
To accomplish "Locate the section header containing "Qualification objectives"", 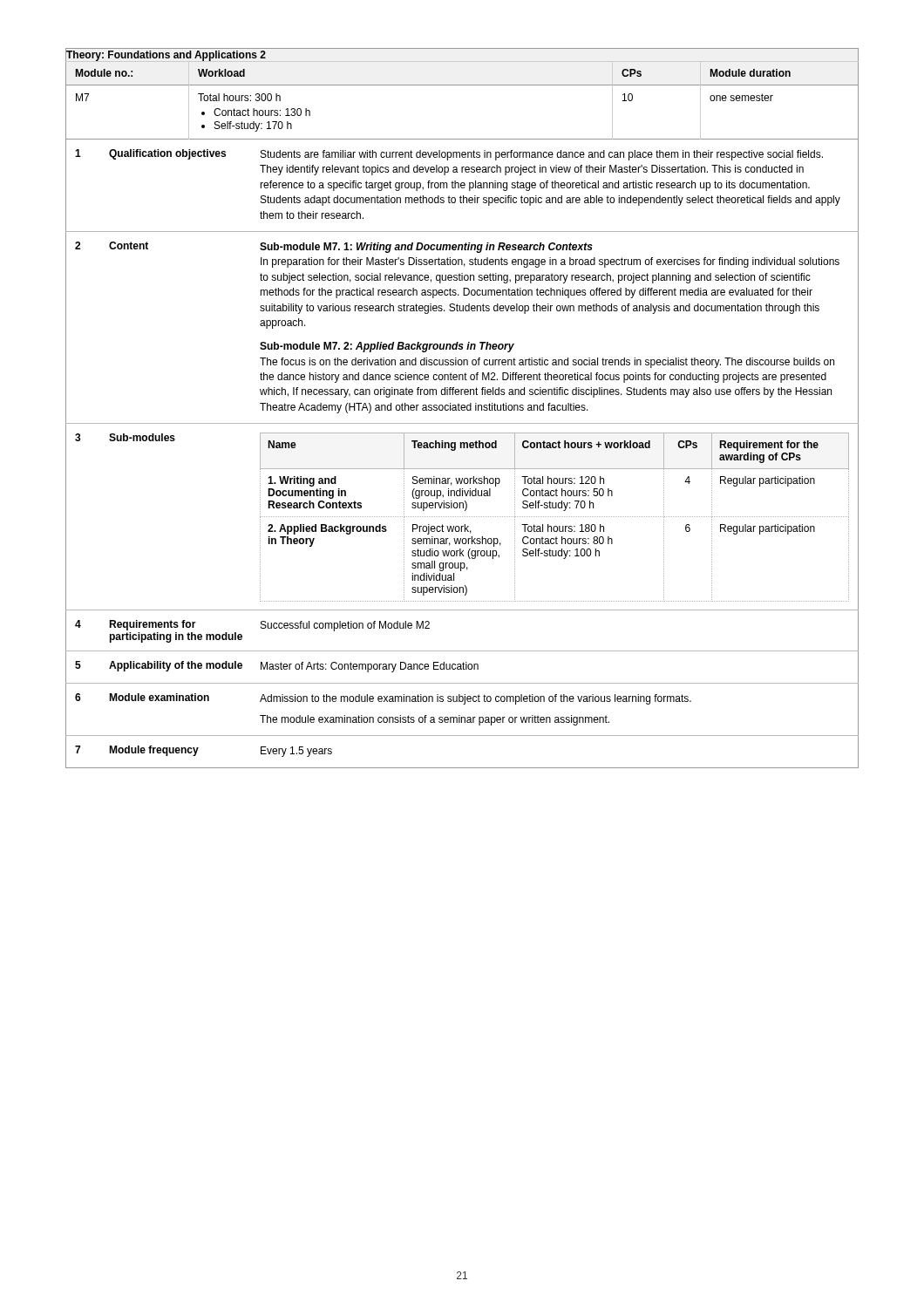I will [168, 153].
